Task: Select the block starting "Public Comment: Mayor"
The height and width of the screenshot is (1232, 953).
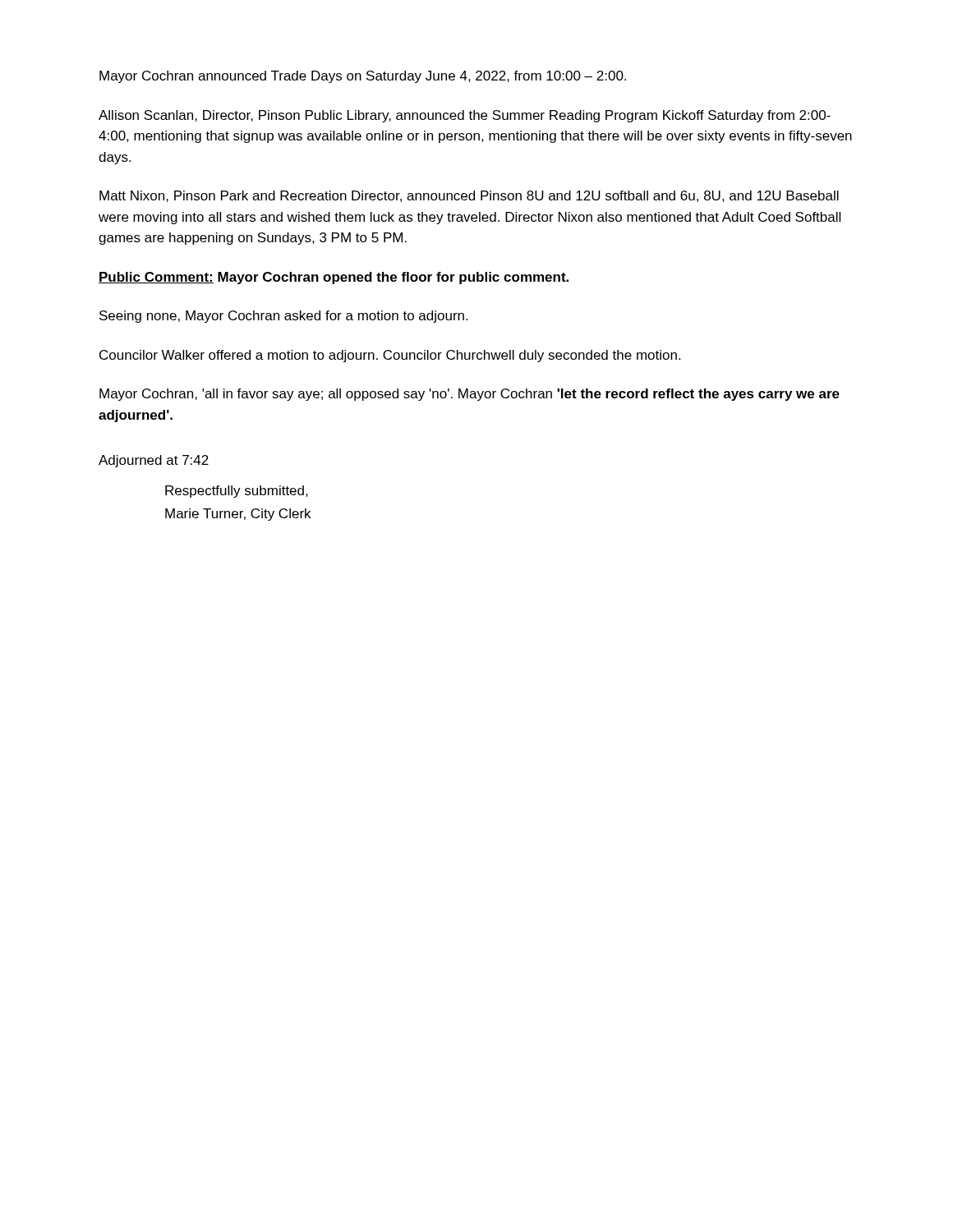Action: pos(334,277)
